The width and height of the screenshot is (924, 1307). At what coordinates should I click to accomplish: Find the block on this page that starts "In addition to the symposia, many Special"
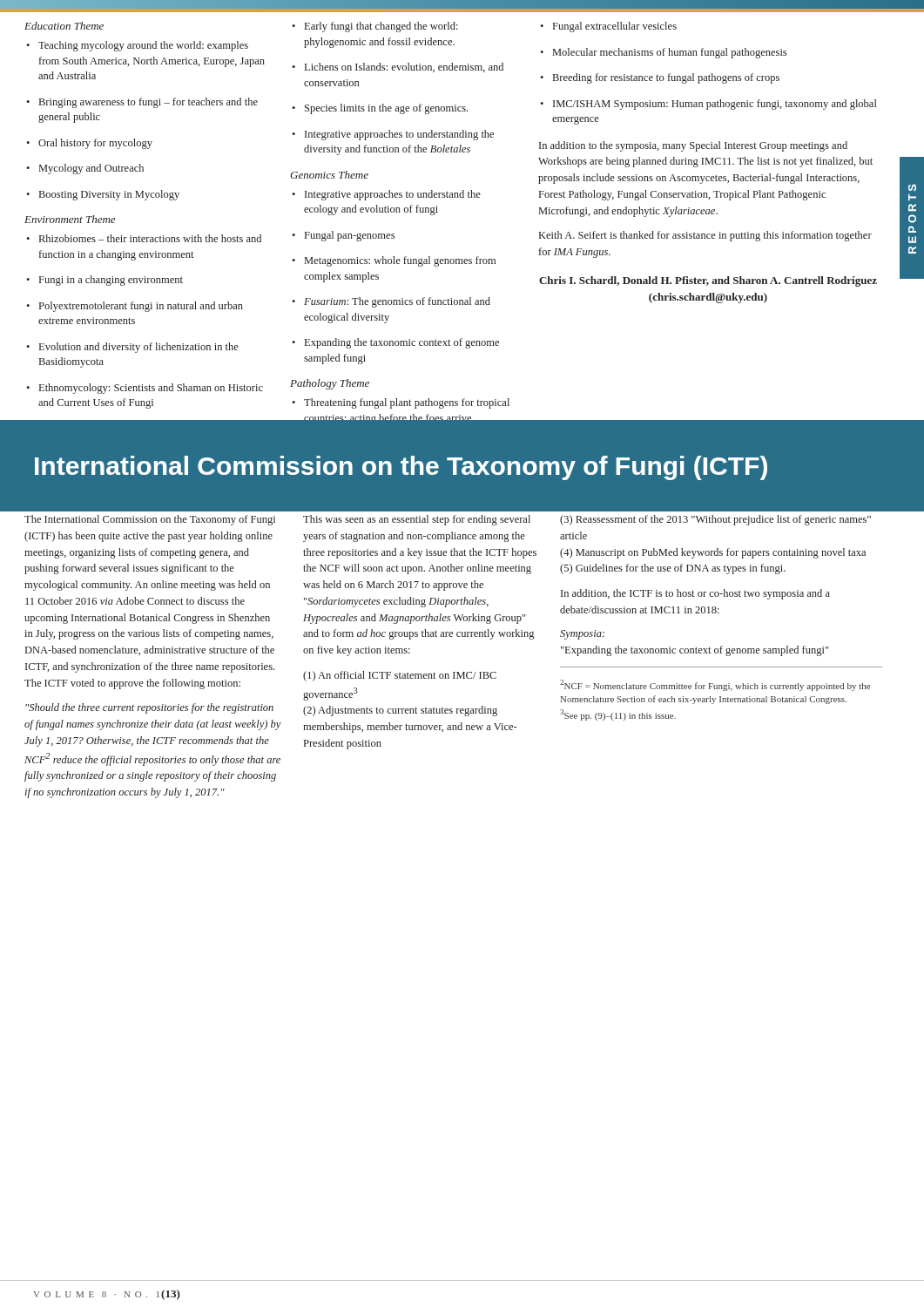[708, 178]
